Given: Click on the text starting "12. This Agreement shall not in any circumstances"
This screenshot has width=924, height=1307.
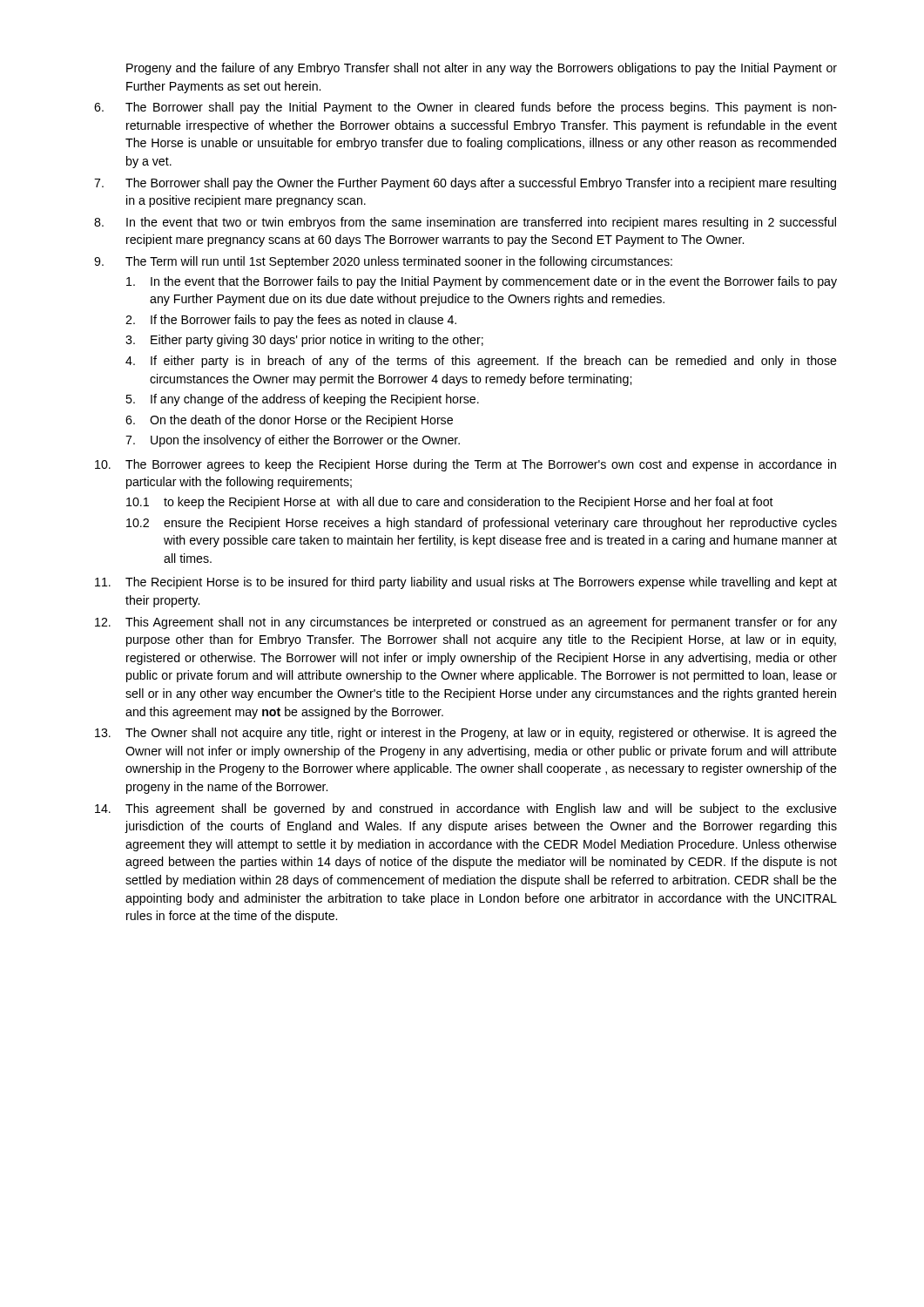Looking at the screenshot, I should tap(465, 667).
